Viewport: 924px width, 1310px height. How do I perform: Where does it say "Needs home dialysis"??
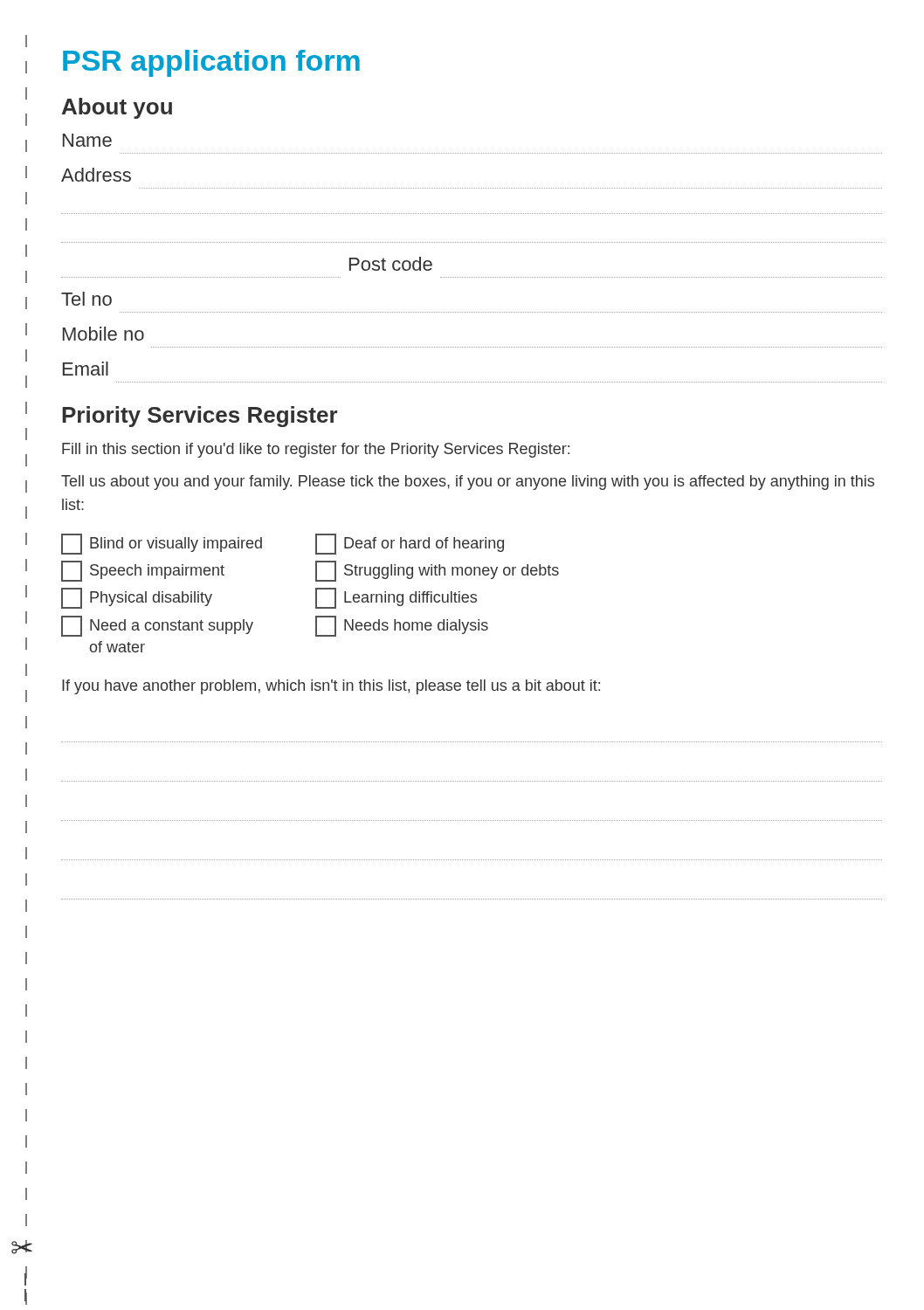click(402, 625)
